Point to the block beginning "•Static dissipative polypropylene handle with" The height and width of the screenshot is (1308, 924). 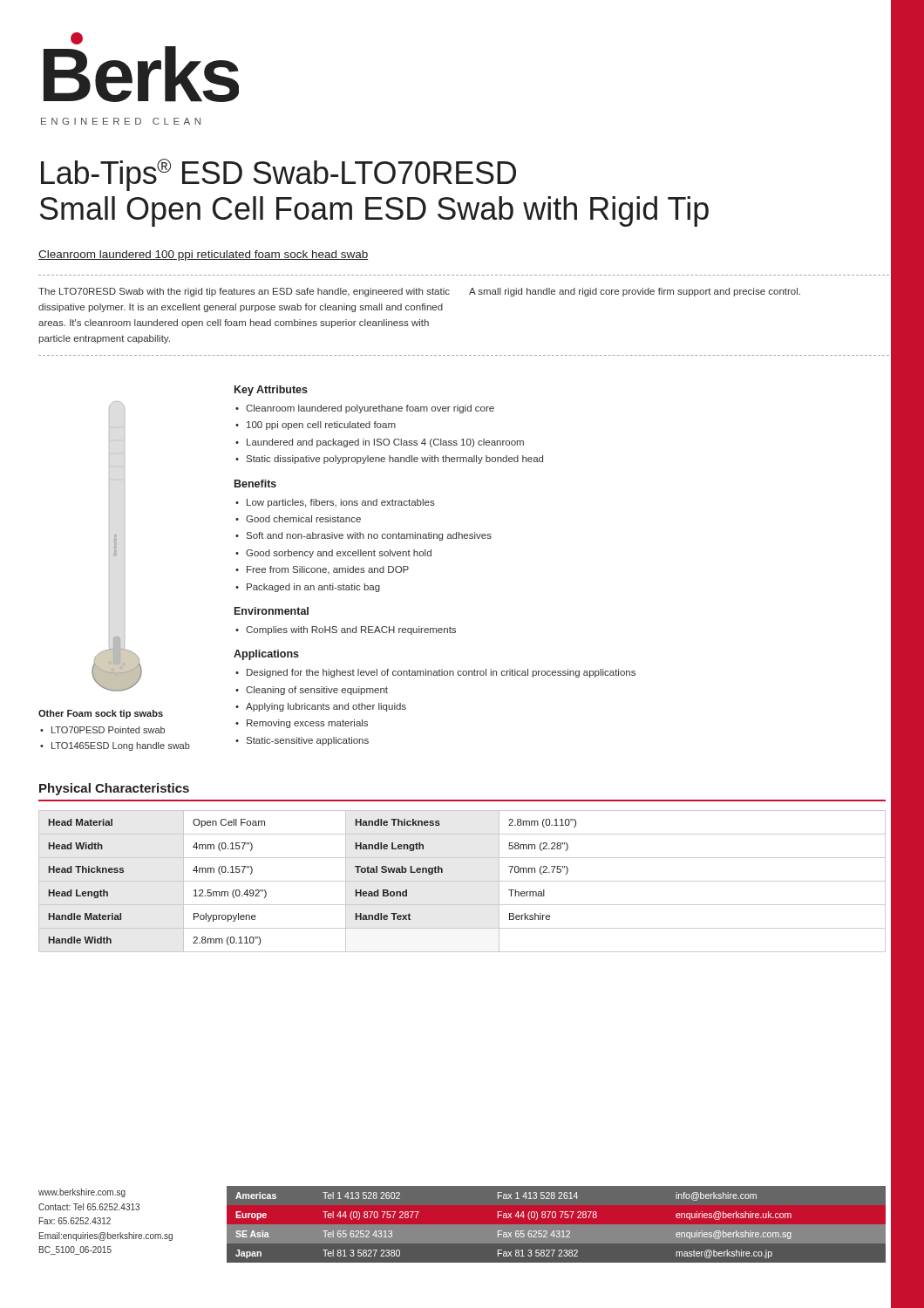(390, 459)
